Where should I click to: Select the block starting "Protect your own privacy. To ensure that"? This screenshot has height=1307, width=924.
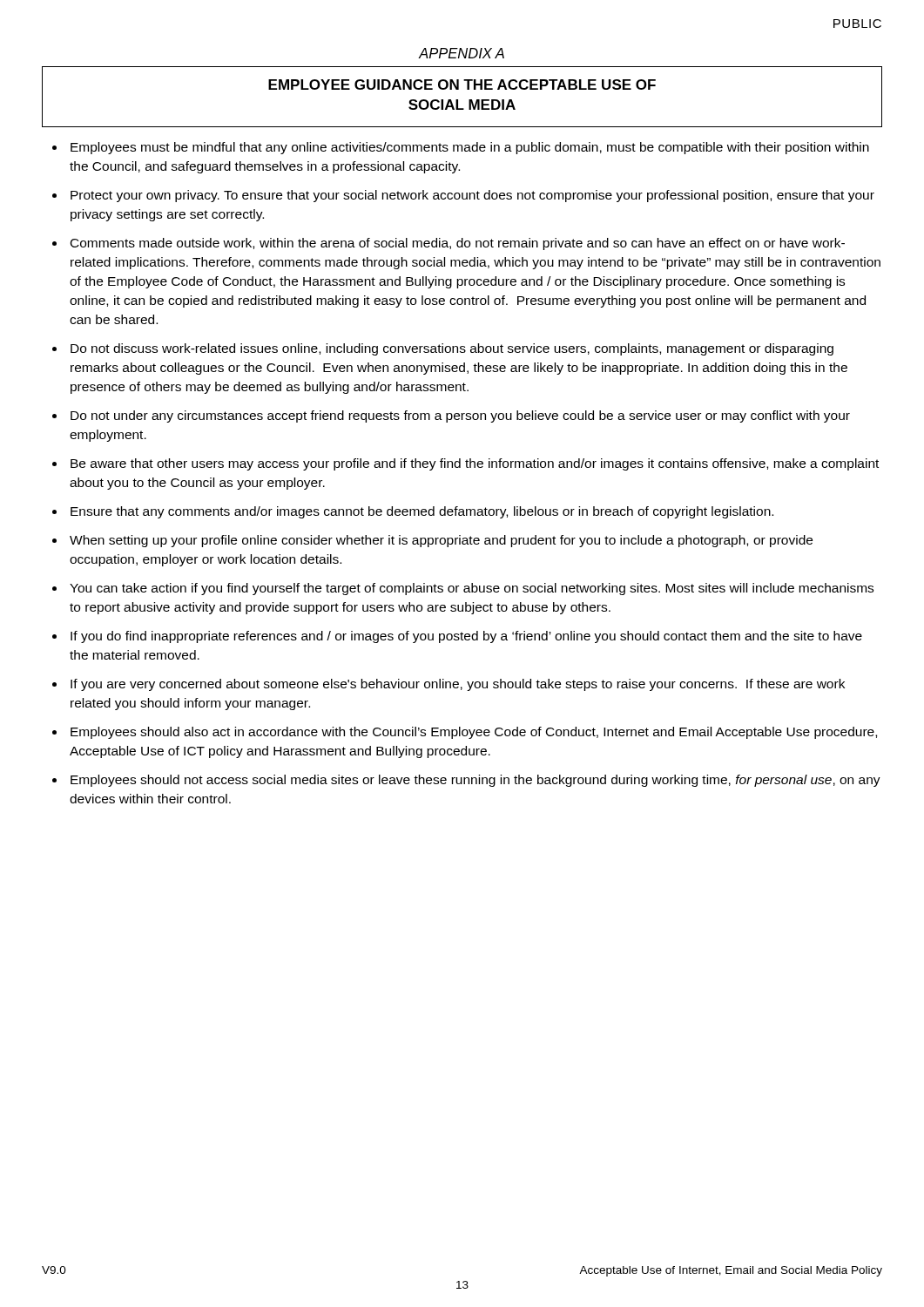(x=472, y=204)
